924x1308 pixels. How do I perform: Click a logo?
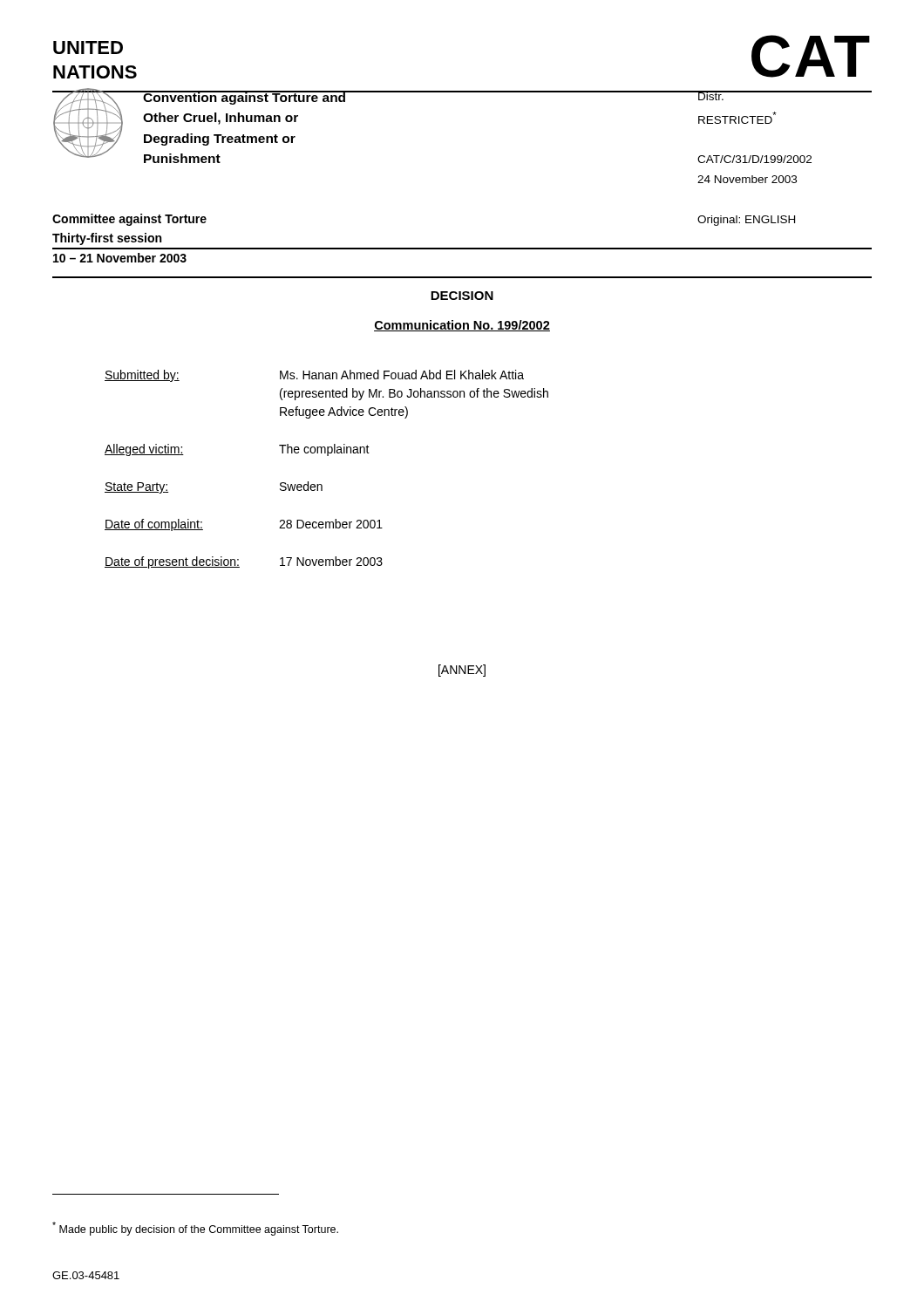point(88,123)
